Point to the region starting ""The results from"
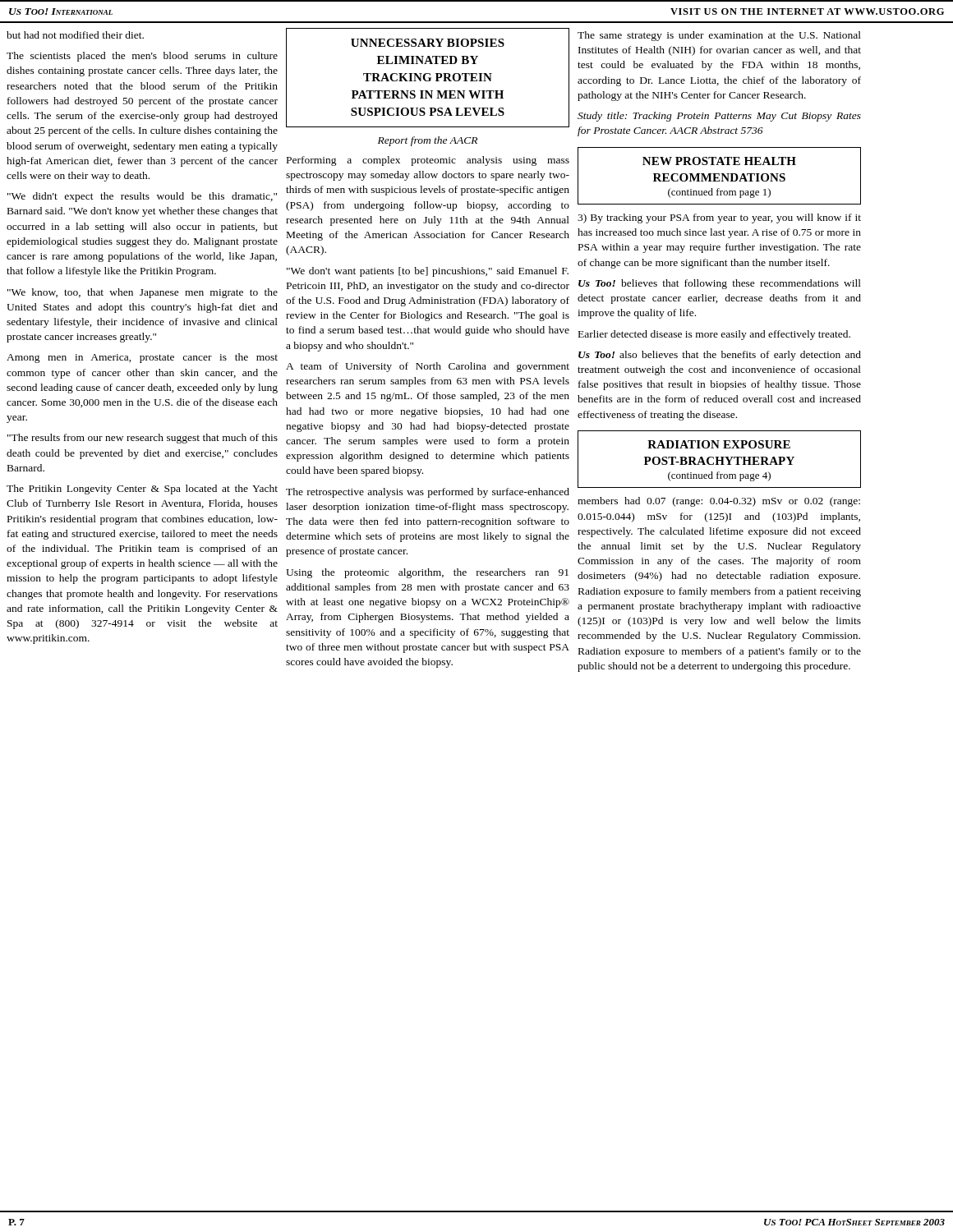953x1232 pixels. coord(142,453)
